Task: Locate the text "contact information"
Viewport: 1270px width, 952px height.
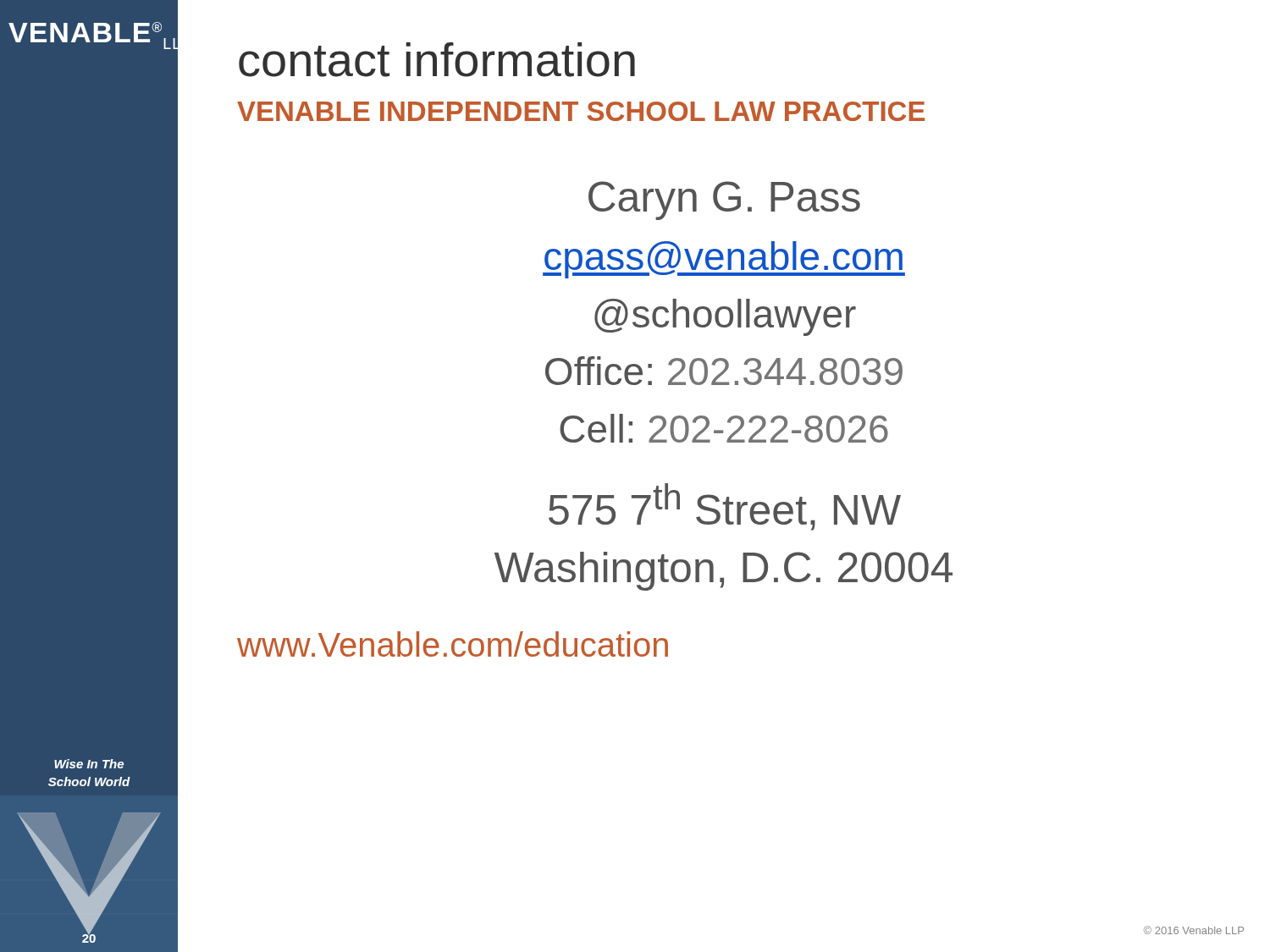Action: [437, 60]
